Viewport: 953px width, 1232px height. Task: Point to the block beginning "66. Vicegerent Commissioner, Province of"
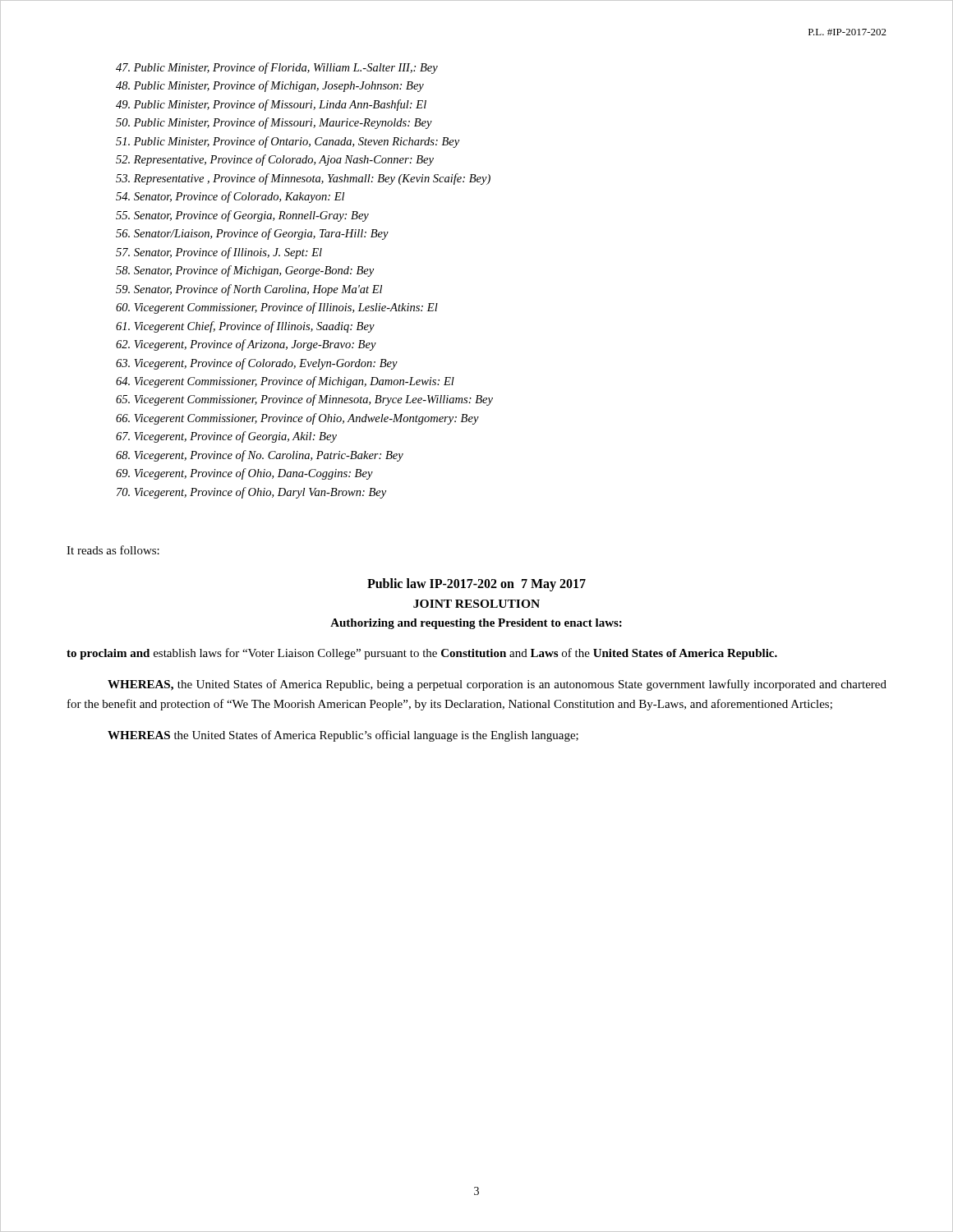pyautogui.click(x=297, y=418)
